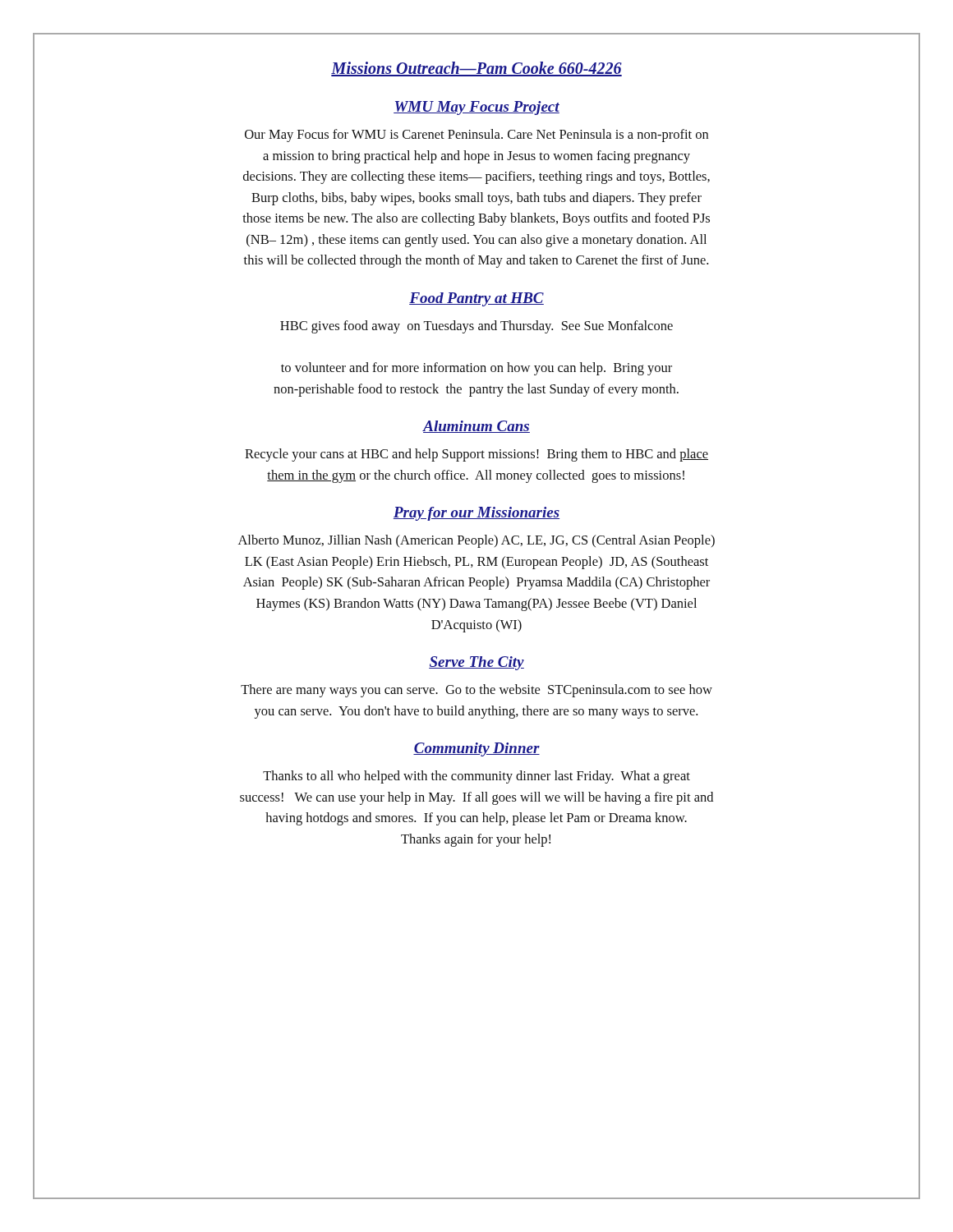Locate the block starting "Pray for our Missionaries"
This screenshot has width=953, height=1232.
click(x=476, y=512)
